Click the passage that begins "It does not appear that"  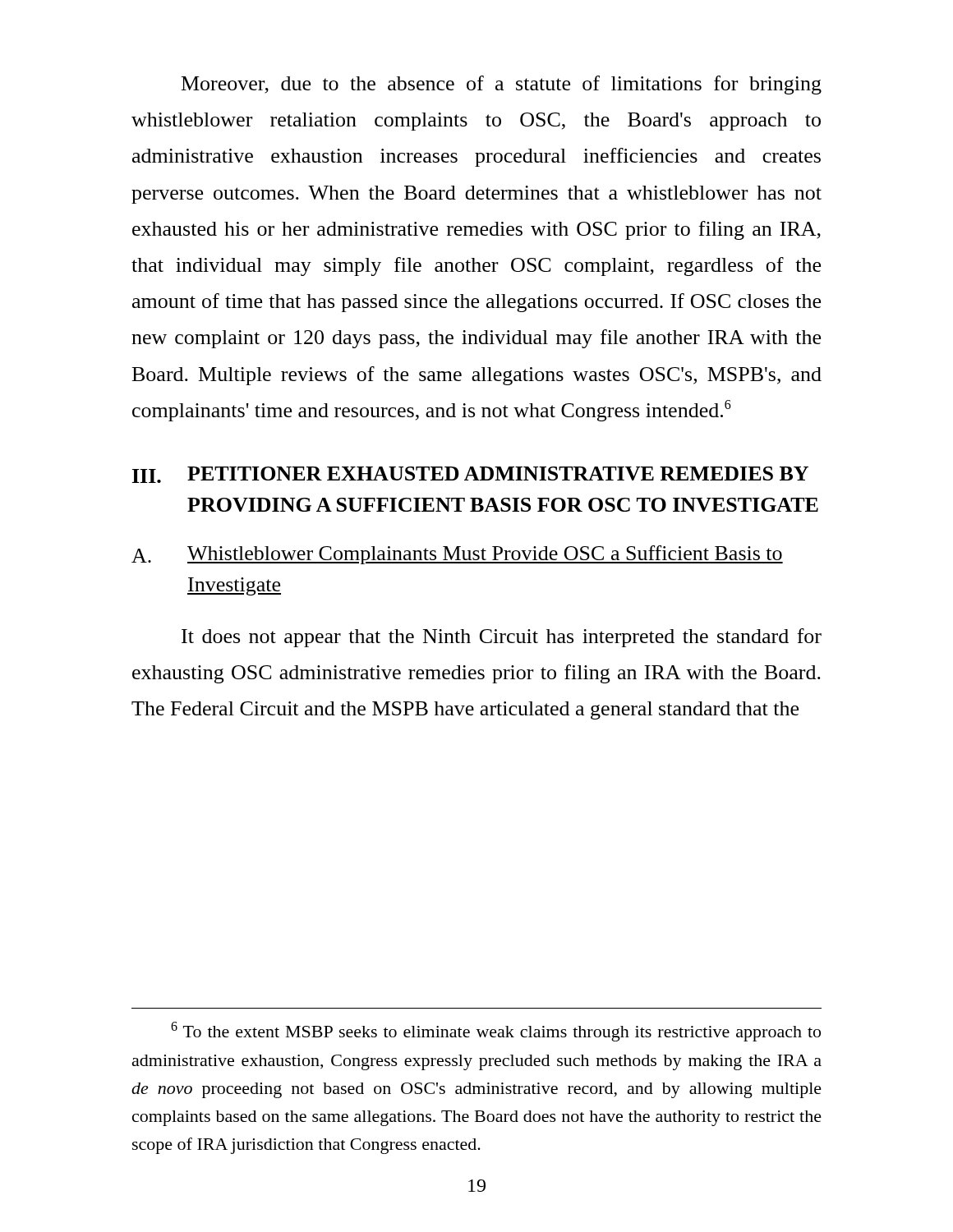pyautogui.click(x=476, y=673)
